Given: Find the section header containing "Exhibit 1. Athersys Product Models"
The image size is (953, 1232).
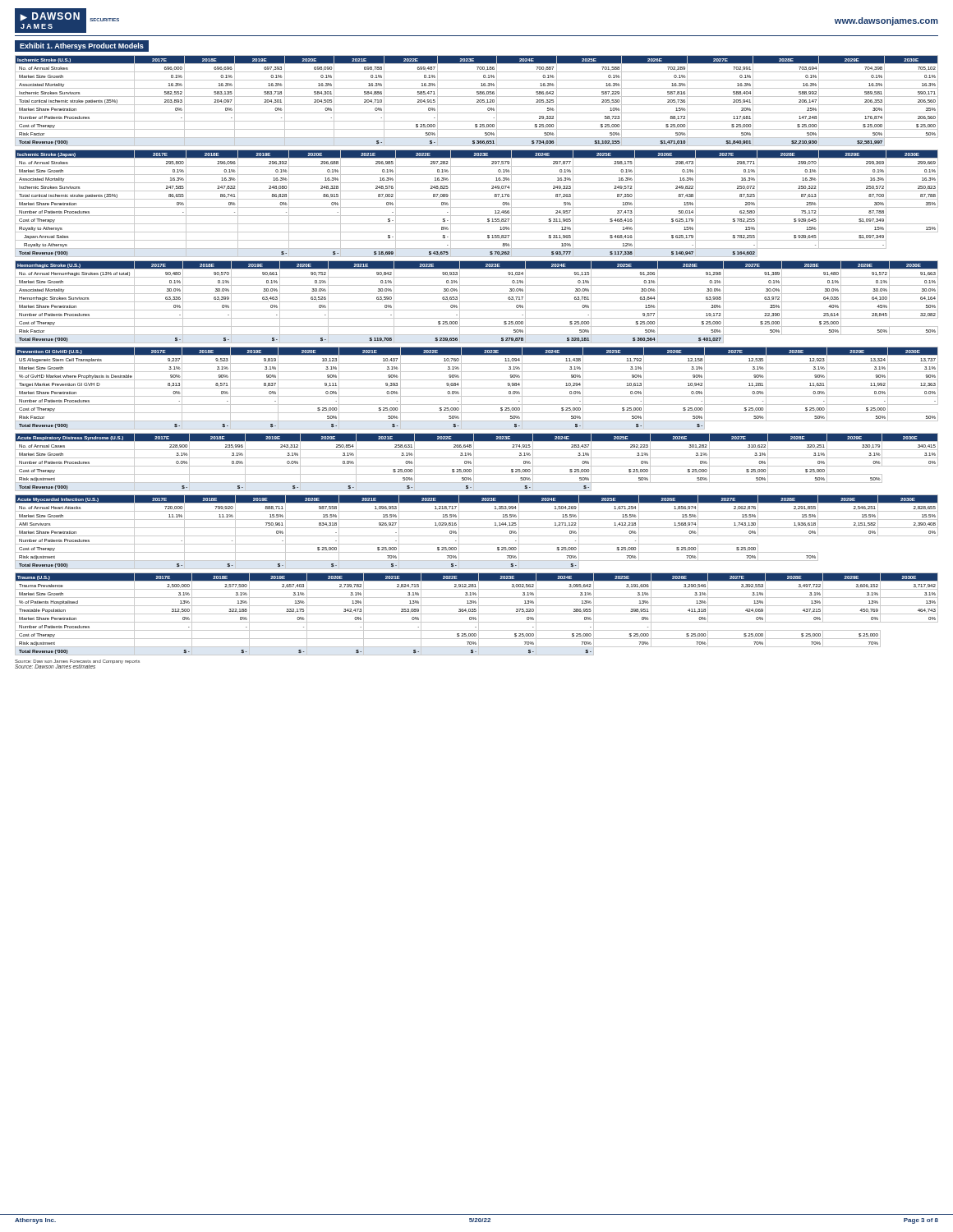Looking at the screenshot, I should (82, 46).
